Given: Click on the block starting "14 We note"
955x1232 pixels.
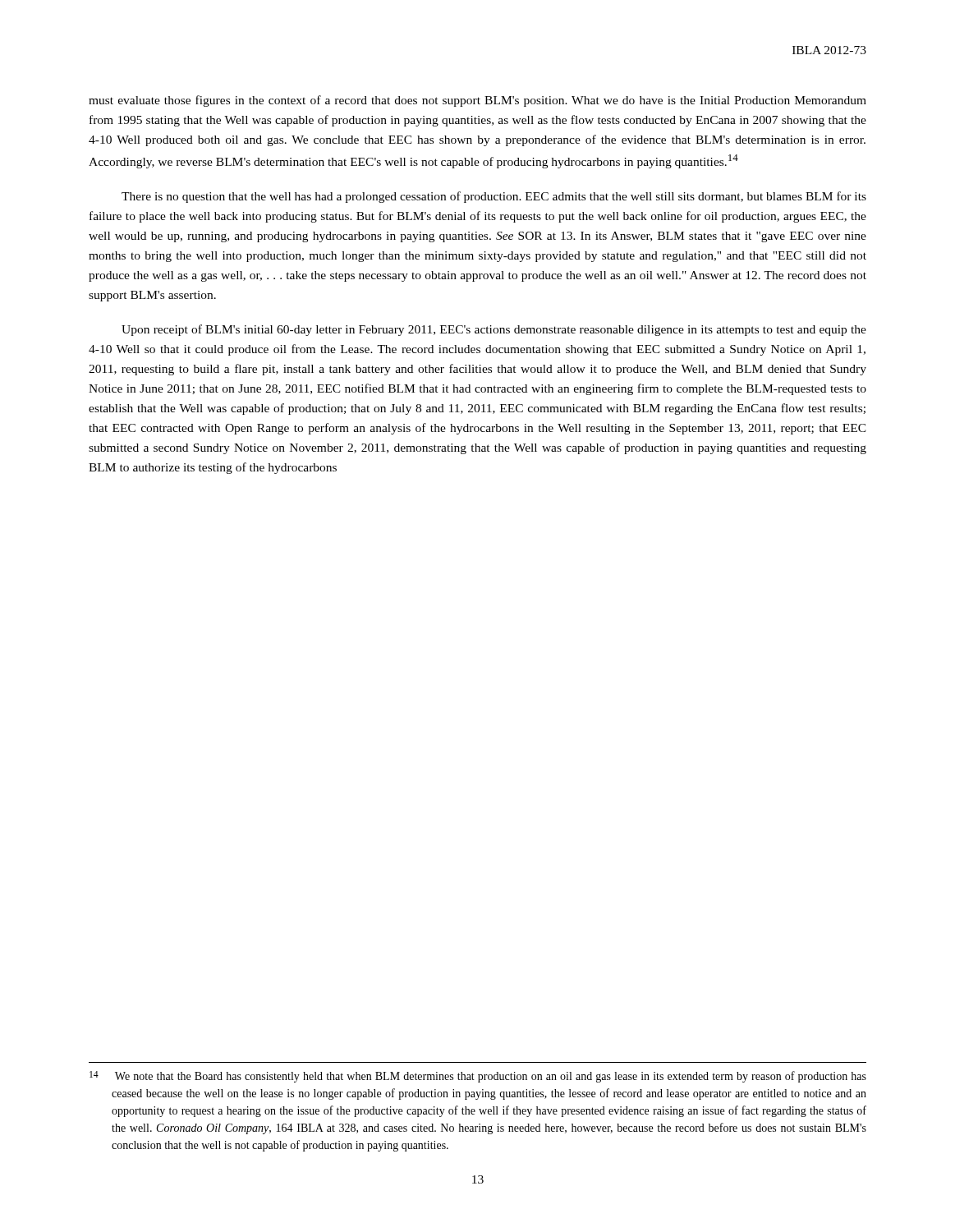Looking at the screenshot, I should coord(478,1111).
